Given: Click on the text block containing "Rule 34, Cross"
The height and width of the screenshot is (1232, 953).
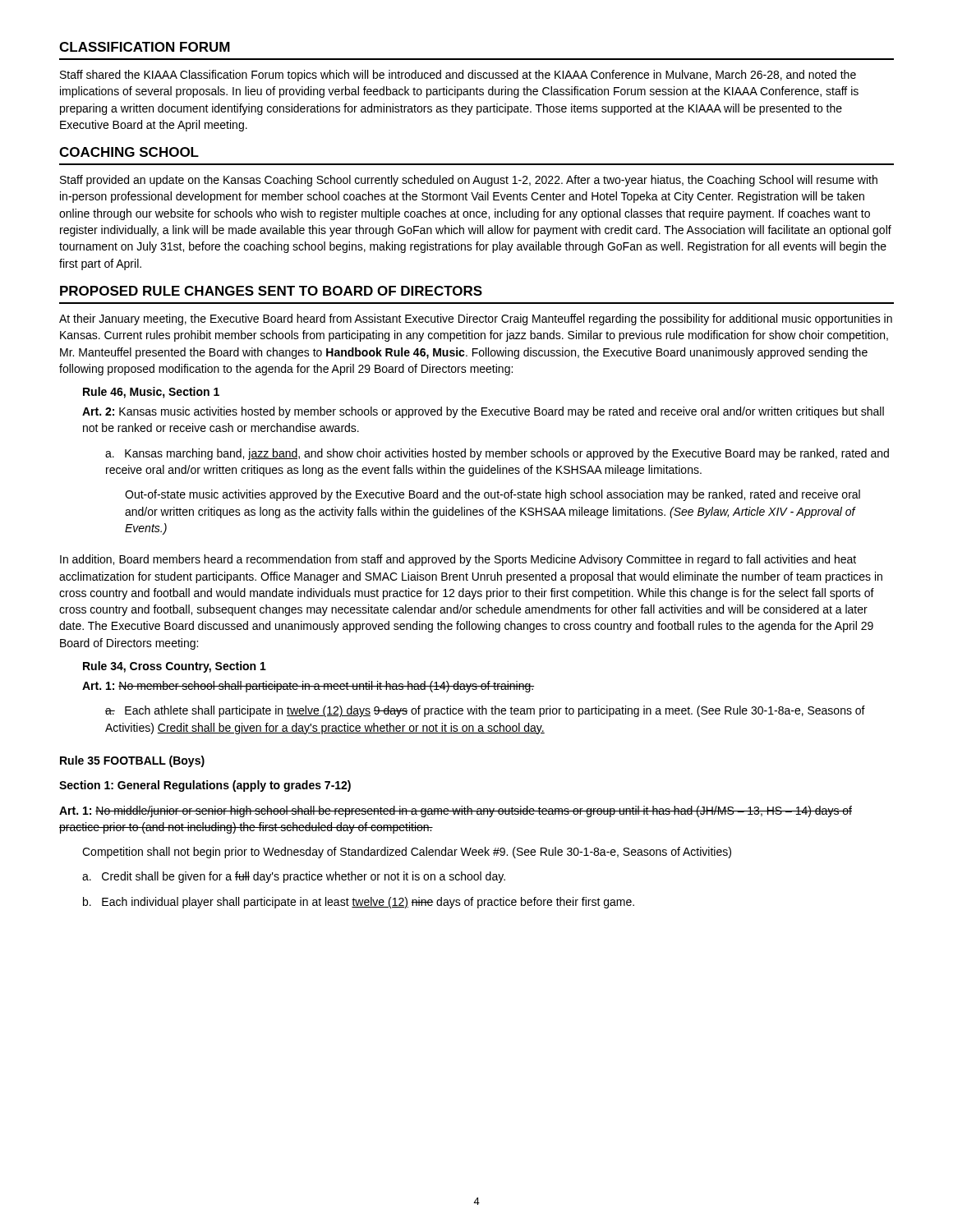Looking at the screenshot, I should [174, 666].
